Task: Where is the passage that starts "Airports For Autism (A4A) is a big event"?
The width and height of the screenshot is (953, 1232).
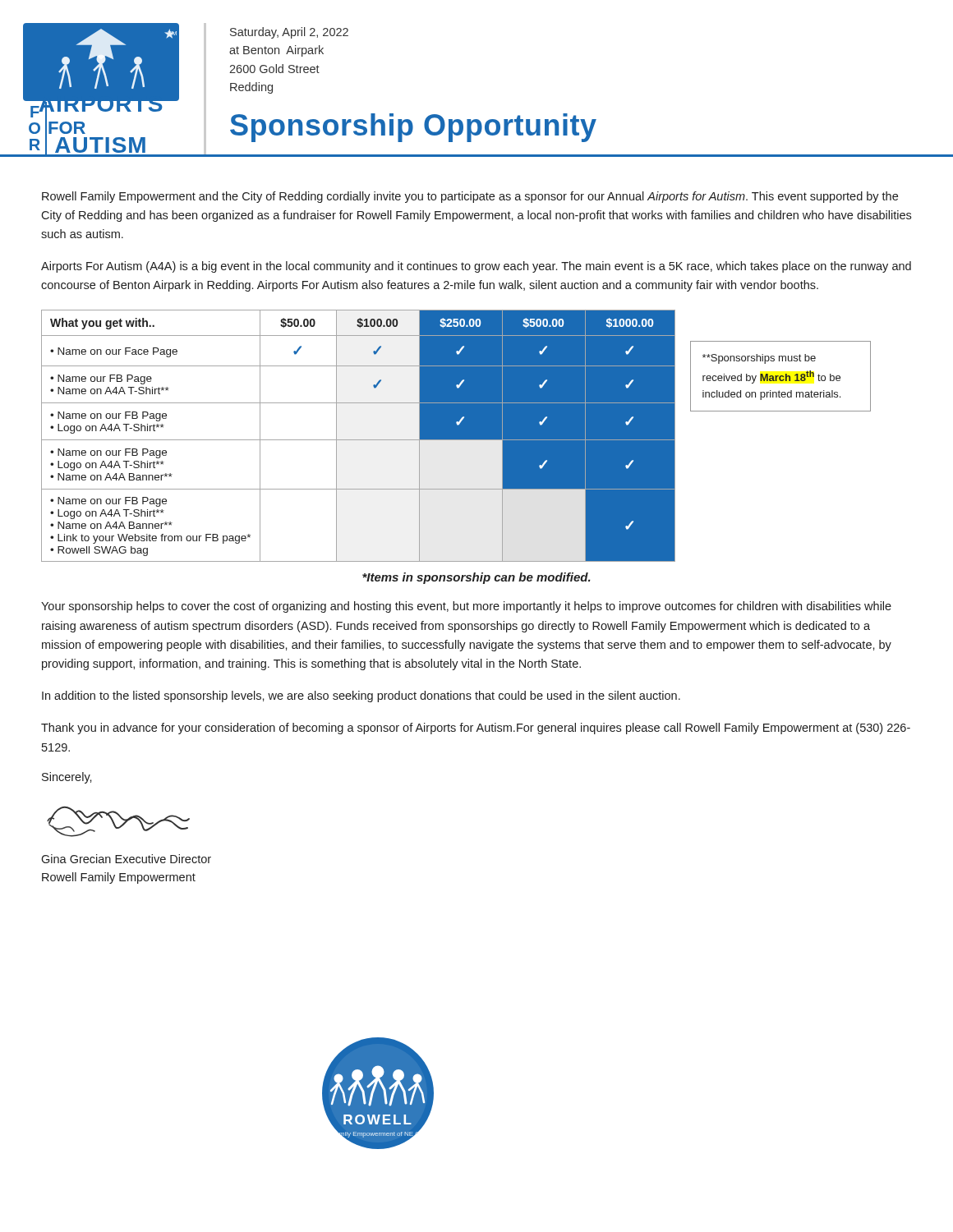Action: (476, 276)
